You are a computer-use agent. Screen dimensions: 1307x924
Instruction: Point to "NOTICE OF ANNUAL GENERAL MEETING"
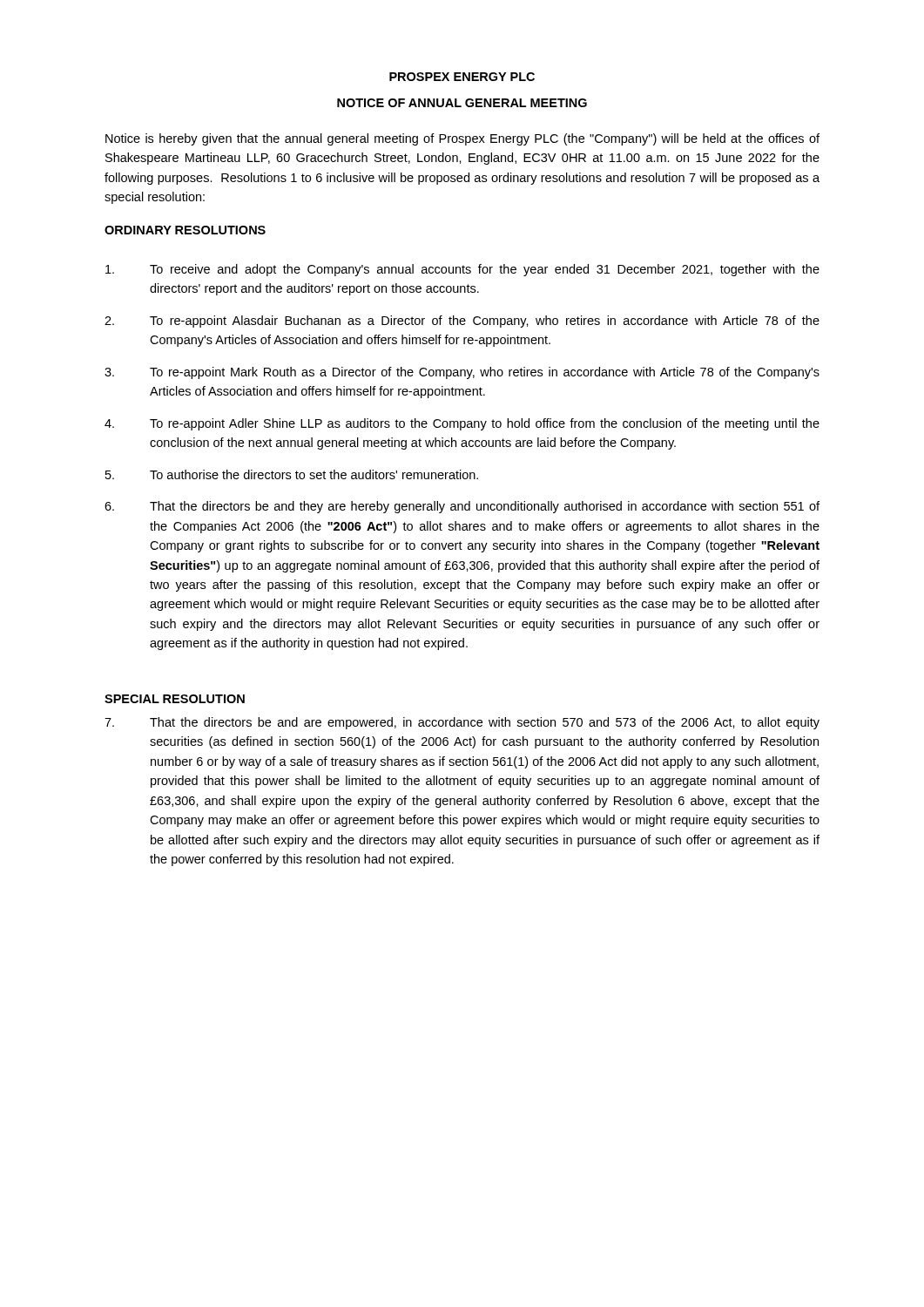pos(462,103)
